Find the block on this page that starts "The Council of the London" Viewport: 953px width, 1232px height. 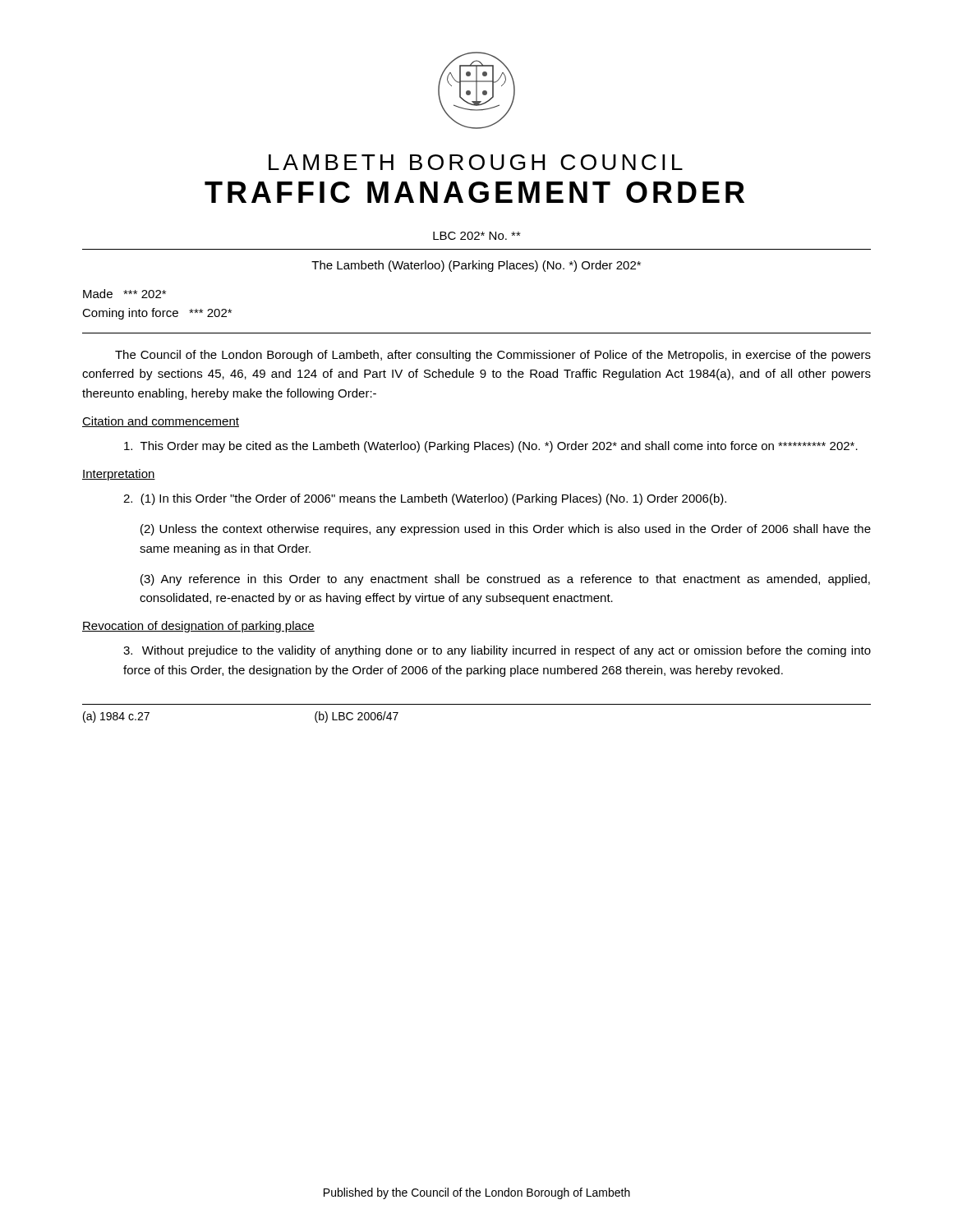coord(476,373)
